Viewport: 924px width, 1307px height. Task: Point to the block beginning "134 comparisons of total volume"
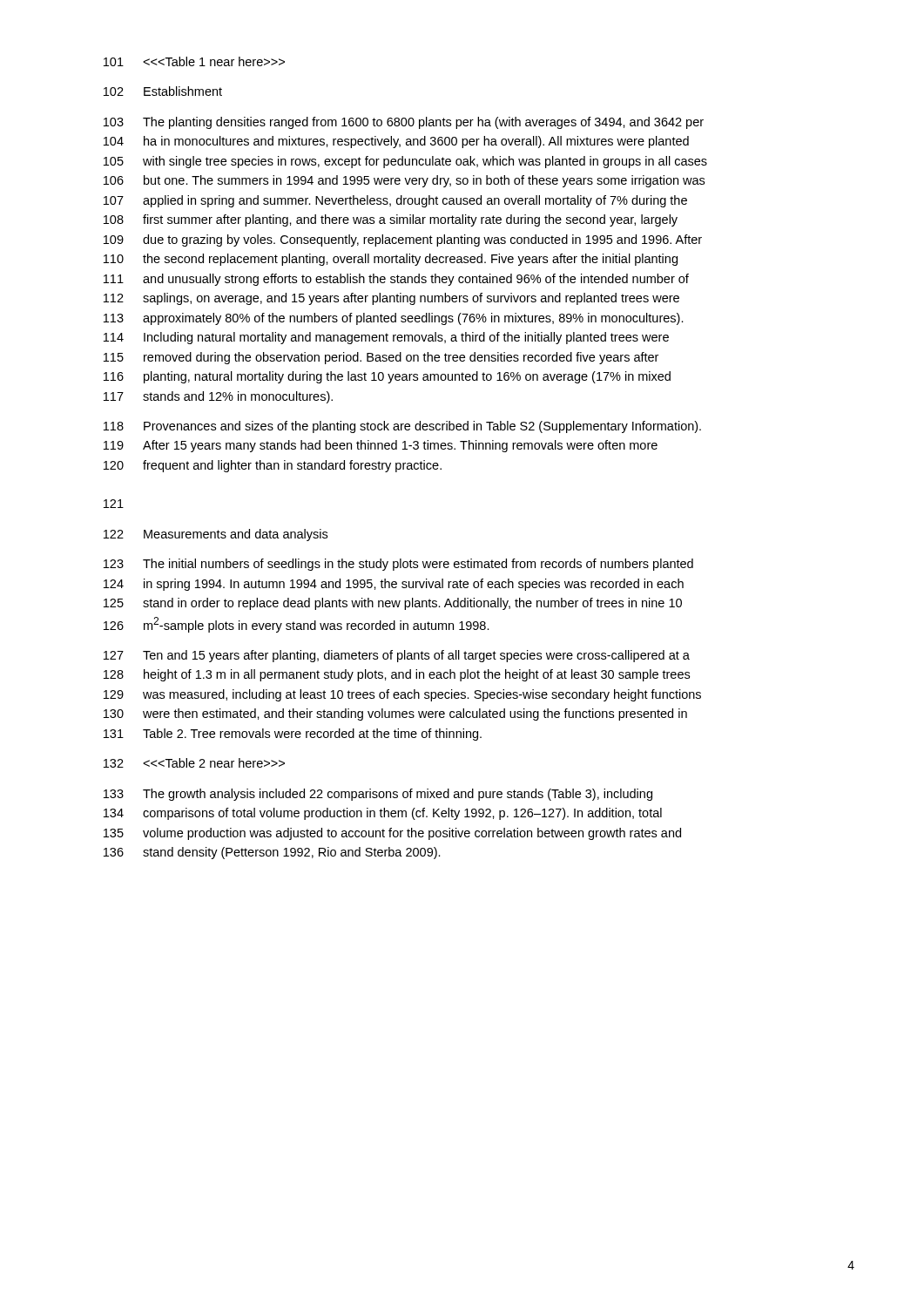[x=466, y=813]
